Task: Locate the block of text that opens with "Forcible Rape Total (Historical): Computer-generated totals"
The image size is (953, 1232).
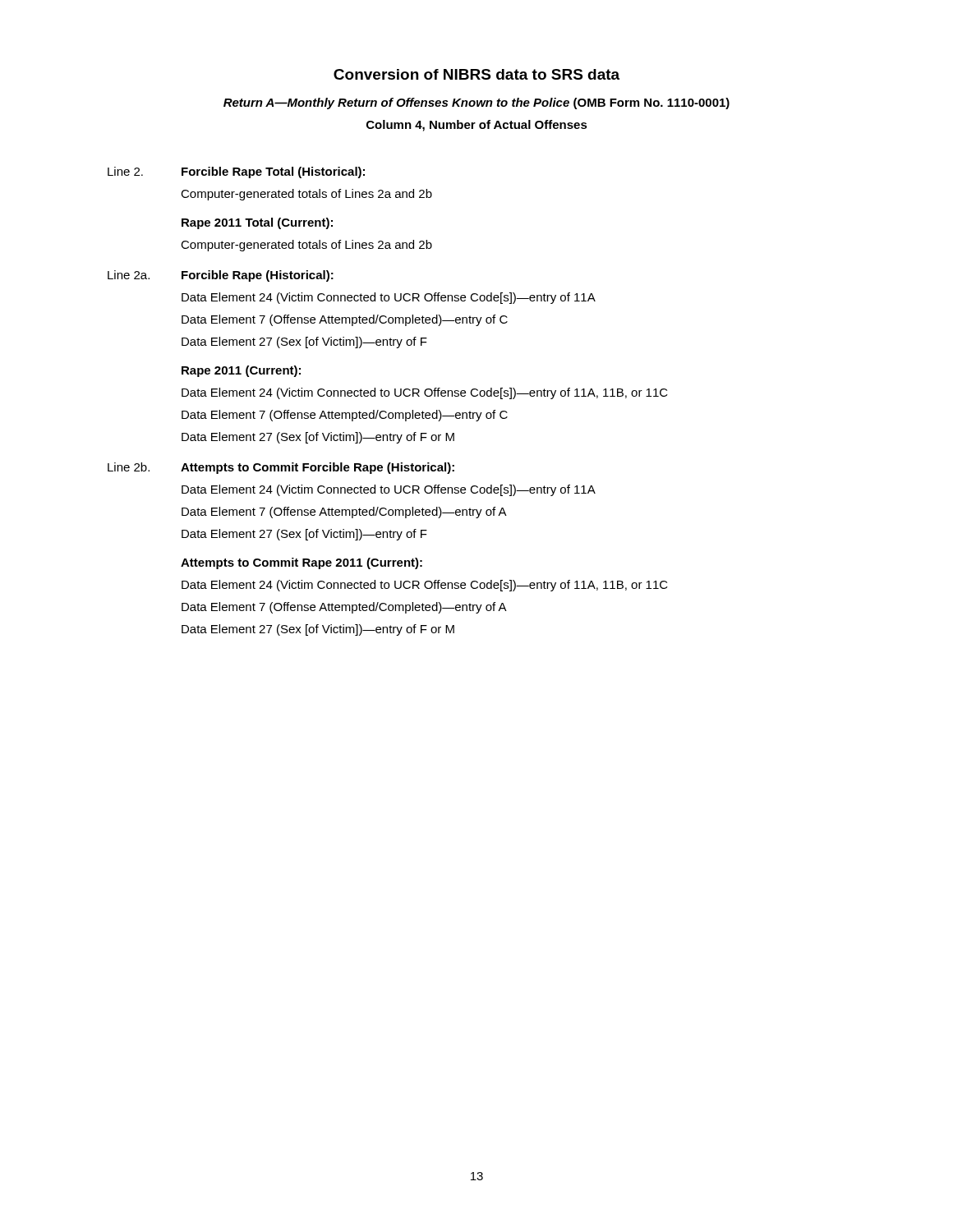Action: [273, 172]
